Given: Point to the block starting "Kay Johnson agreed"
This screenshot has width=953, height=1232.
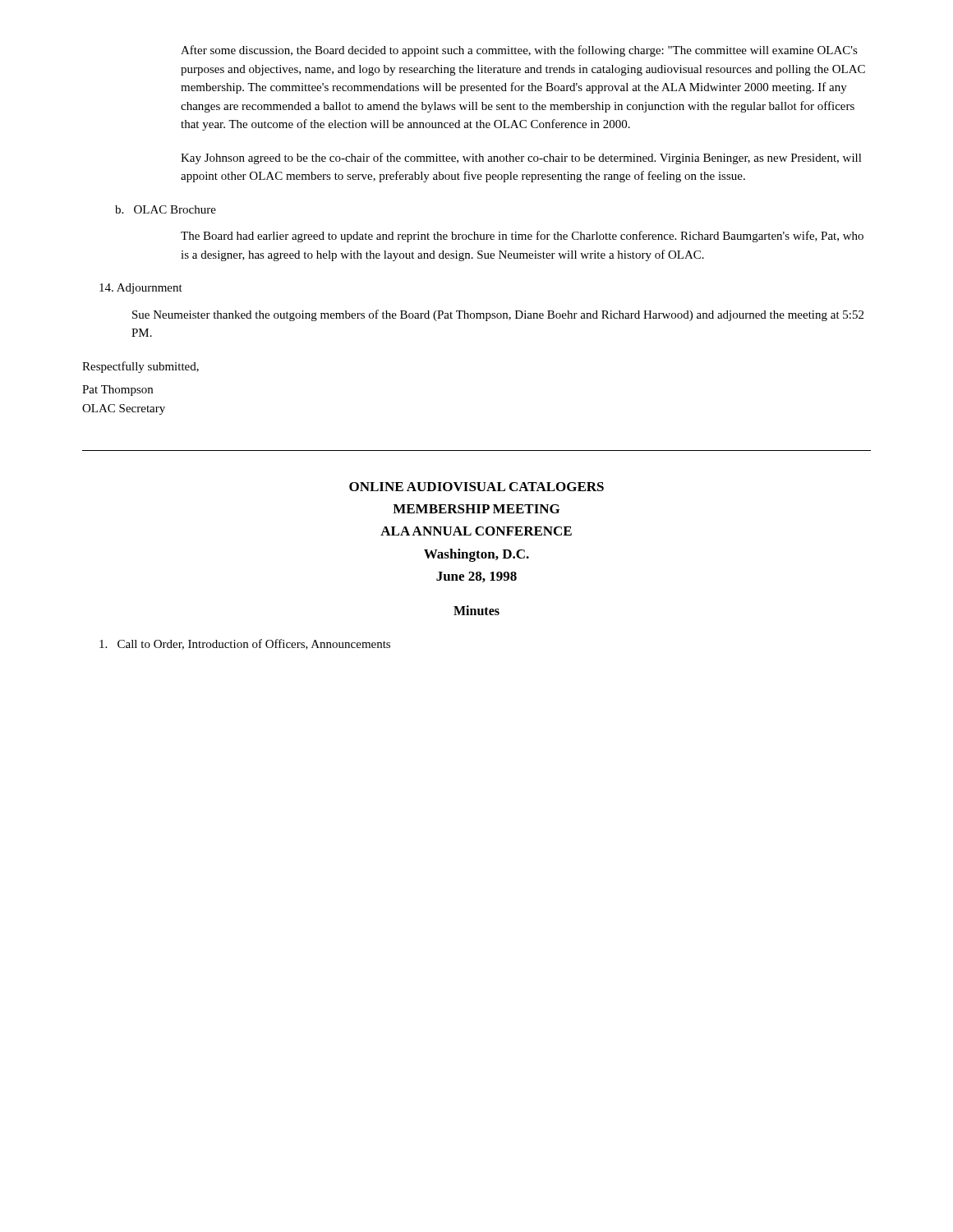Looking at the screenshot, I should click(521, 167).
